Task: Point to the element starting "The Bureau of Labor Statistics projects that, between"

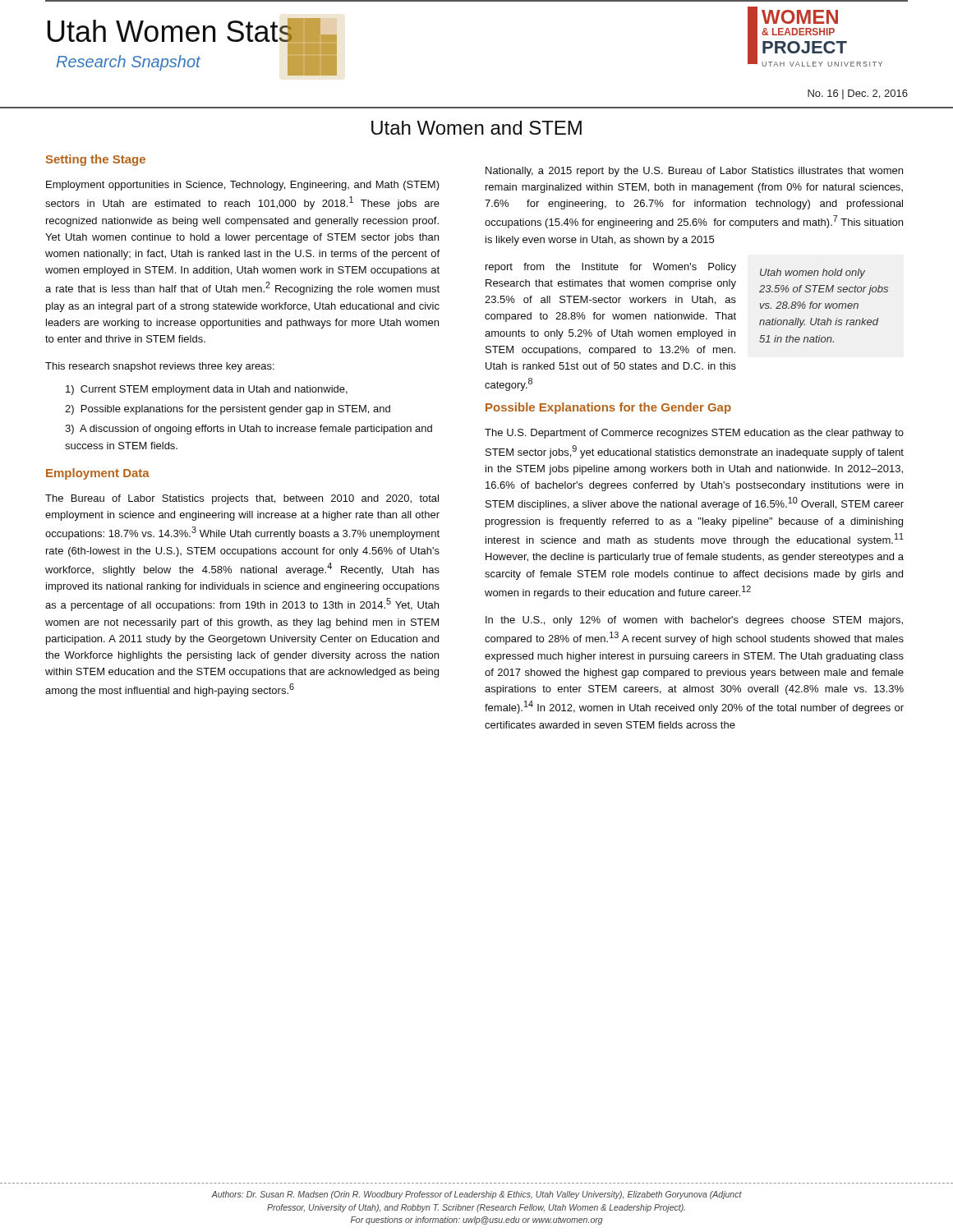Action: tap(242, 595)
